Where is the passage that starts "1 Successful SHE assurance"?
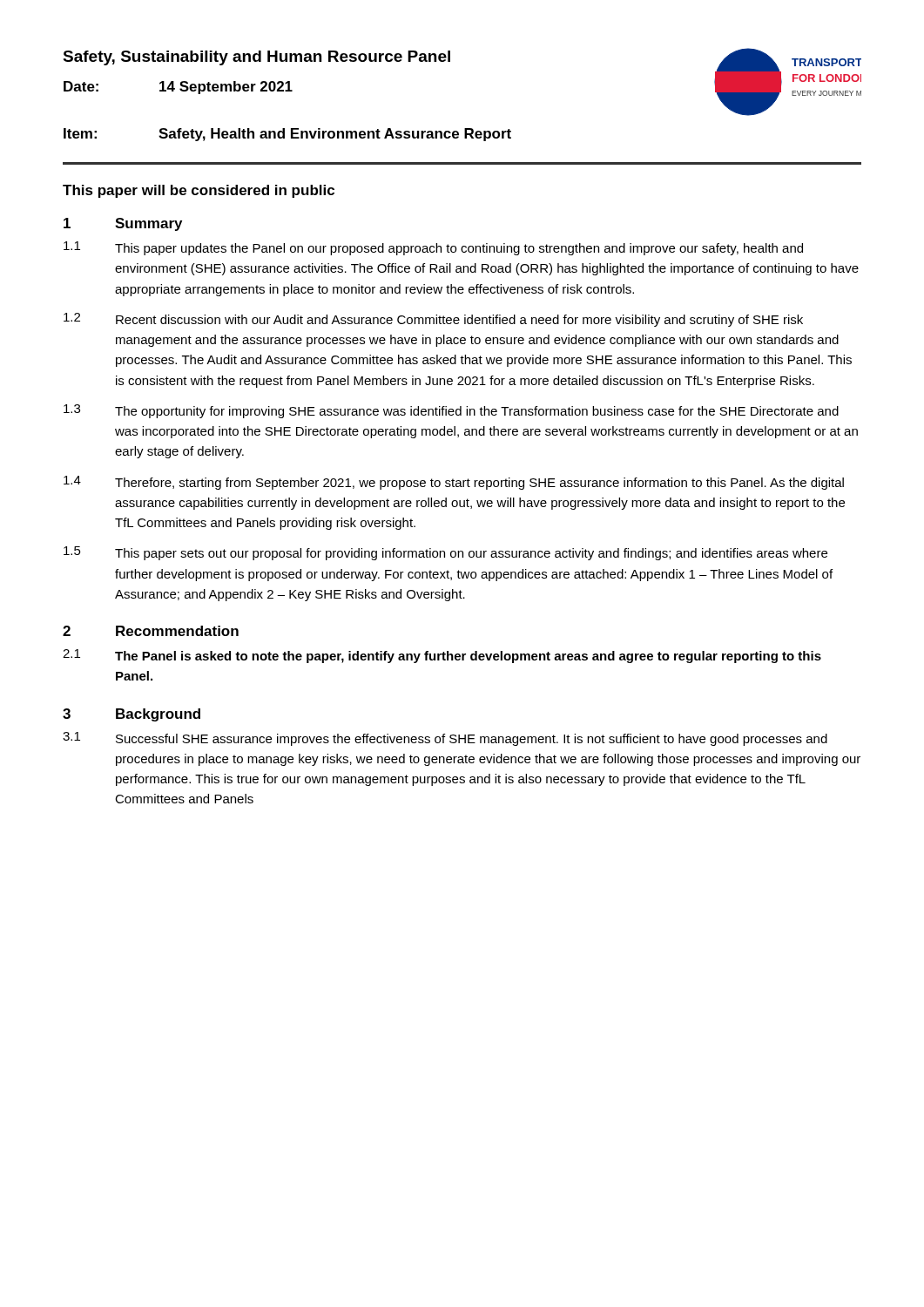The image size is (924, 1307). point(462,769)
